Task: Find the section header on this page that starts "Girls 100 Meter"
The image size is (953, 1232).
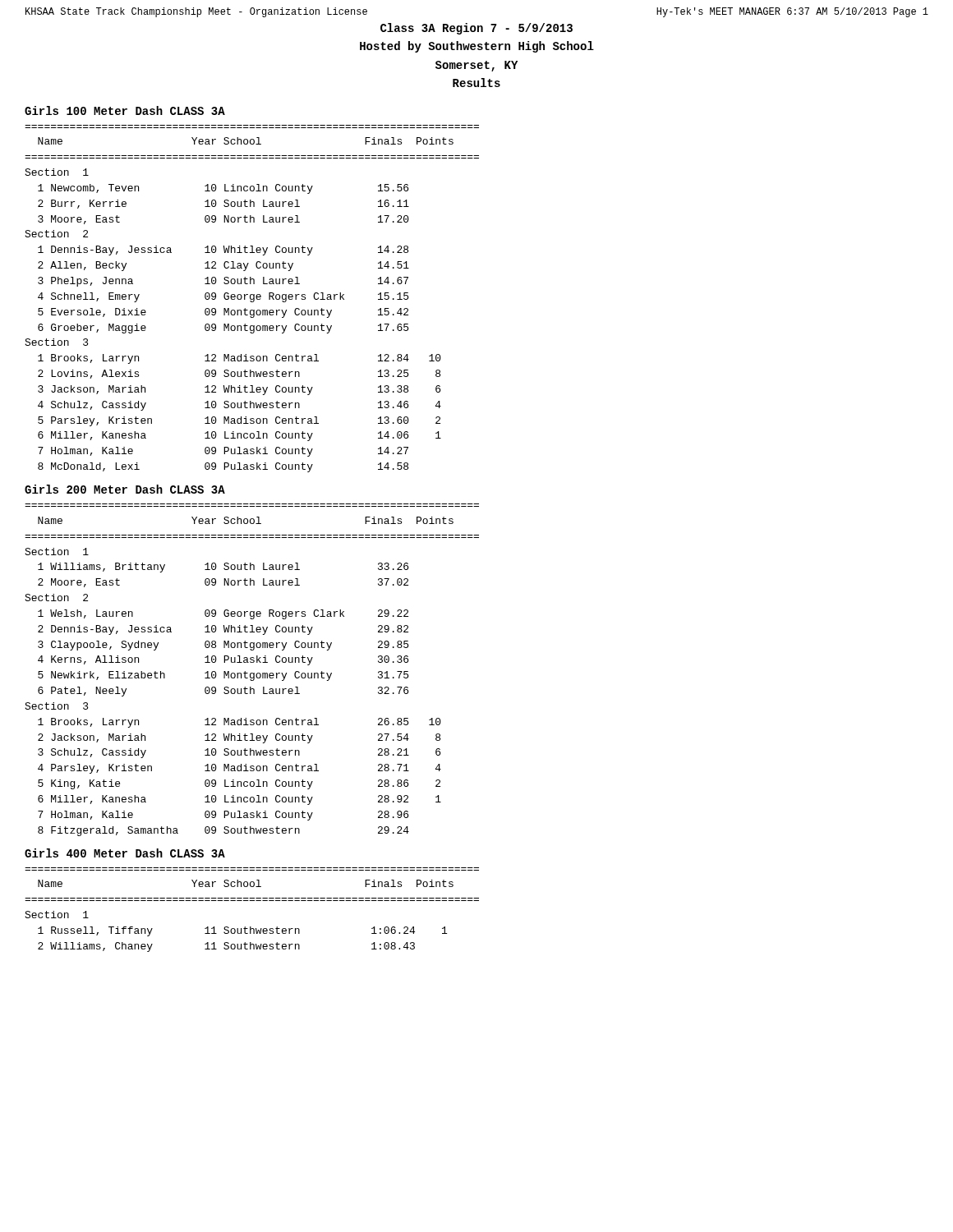Action: point(125,111)
